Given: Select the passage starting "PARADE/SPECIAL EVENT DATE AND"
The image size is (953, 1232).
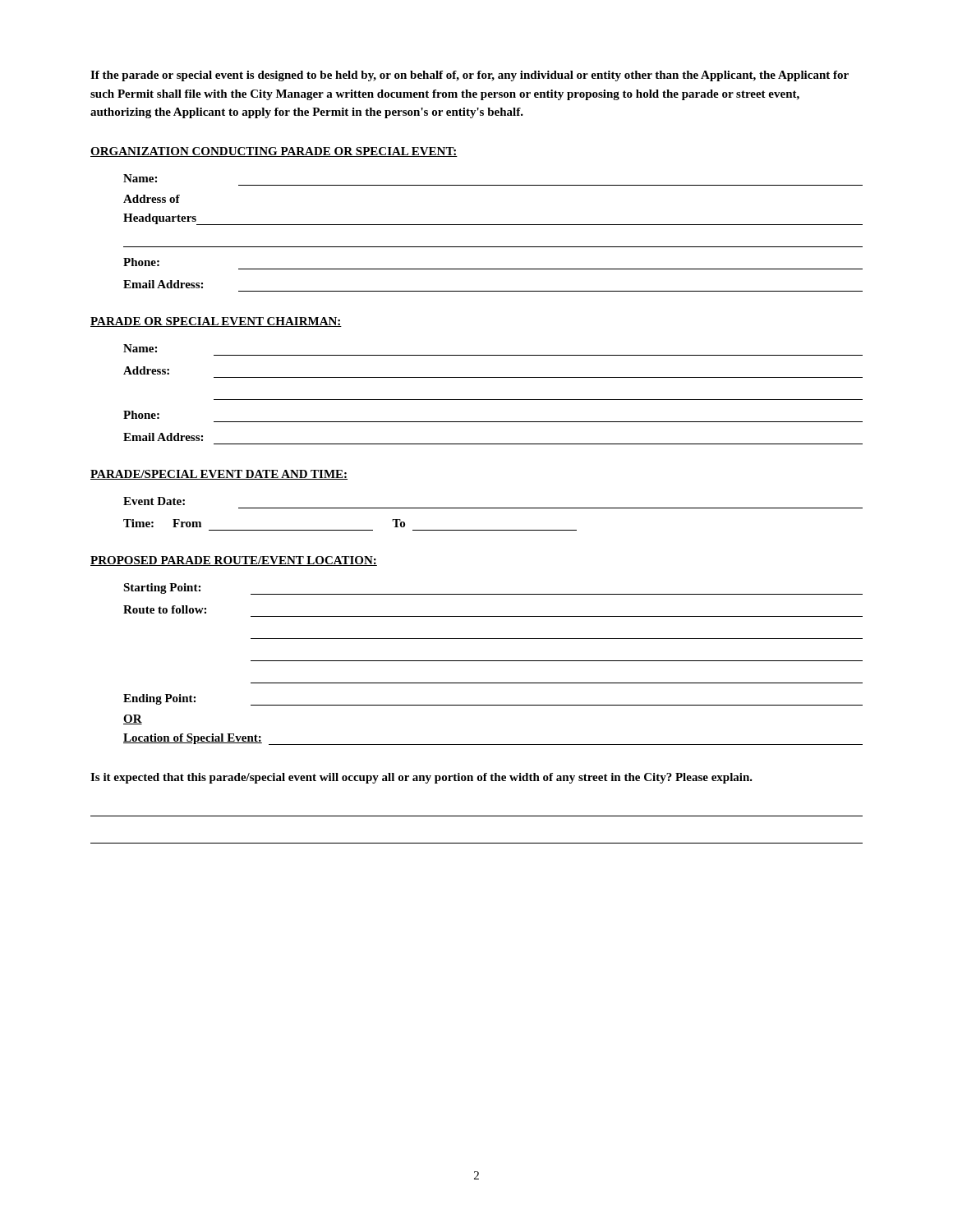Looking at the screenshot, I should [x=219, y=474].
